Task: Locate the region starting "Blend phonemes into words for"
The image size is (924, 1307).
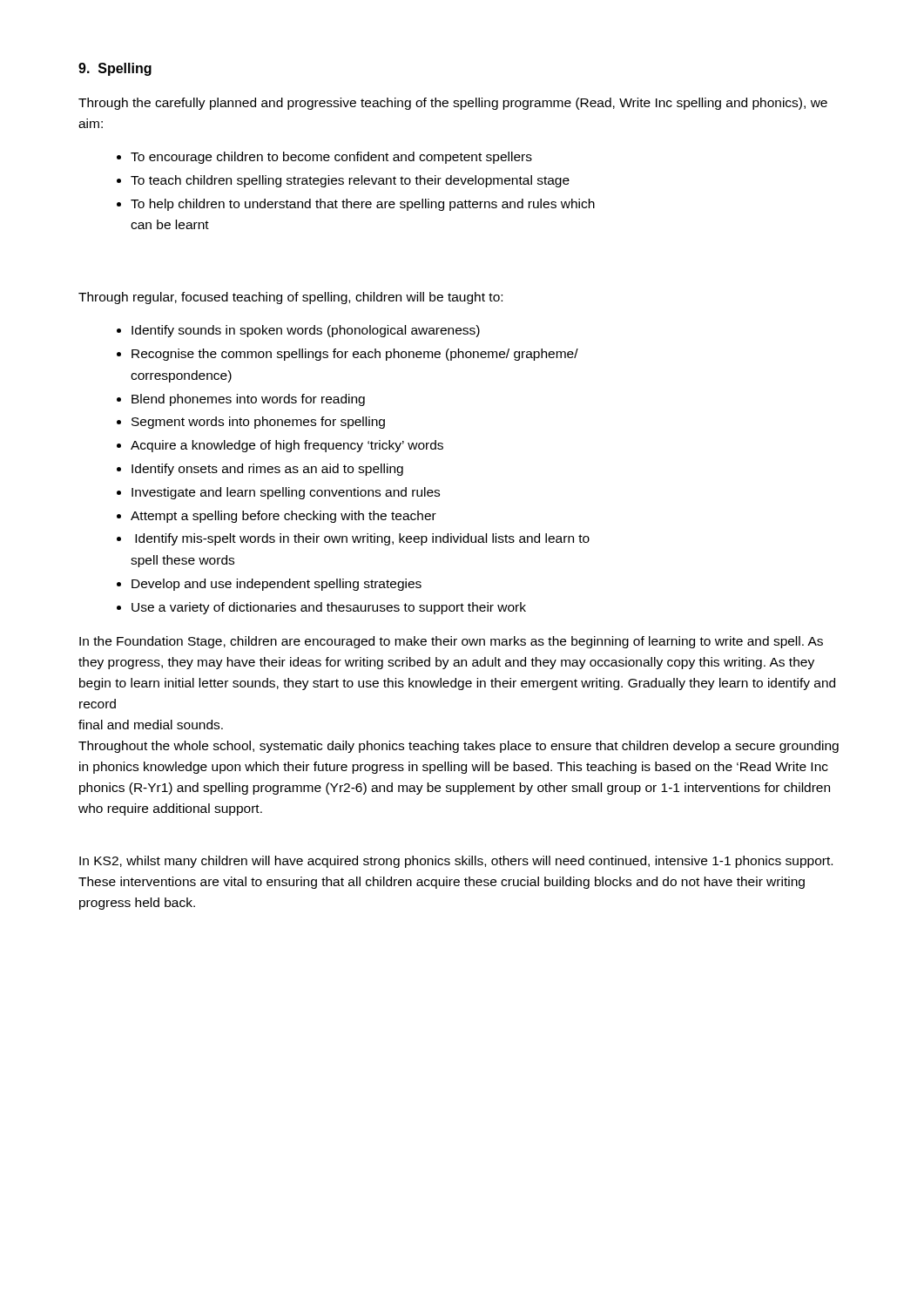Action: pos(248,398)
